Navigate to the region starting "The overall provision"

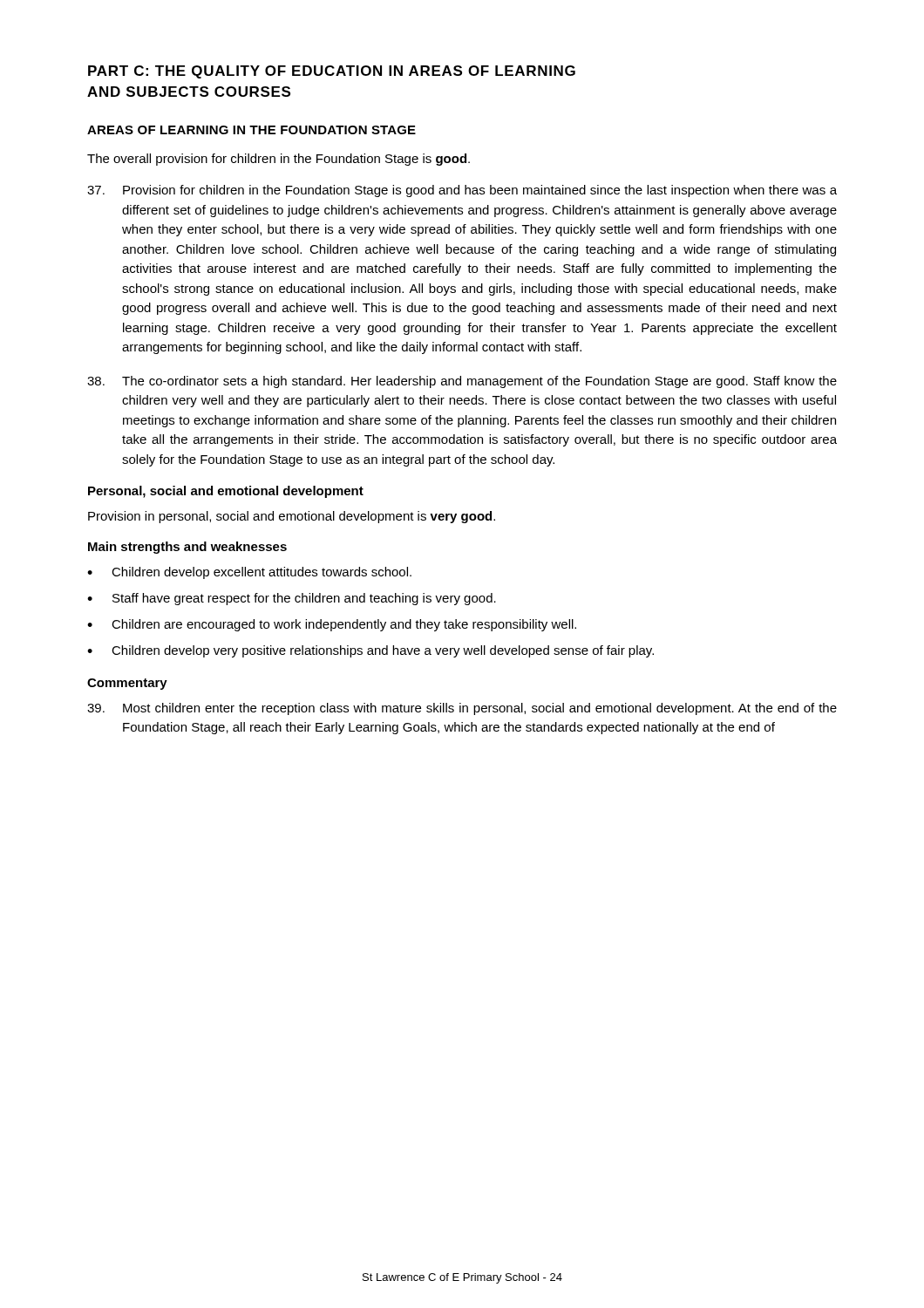click(x=279, y=158)
